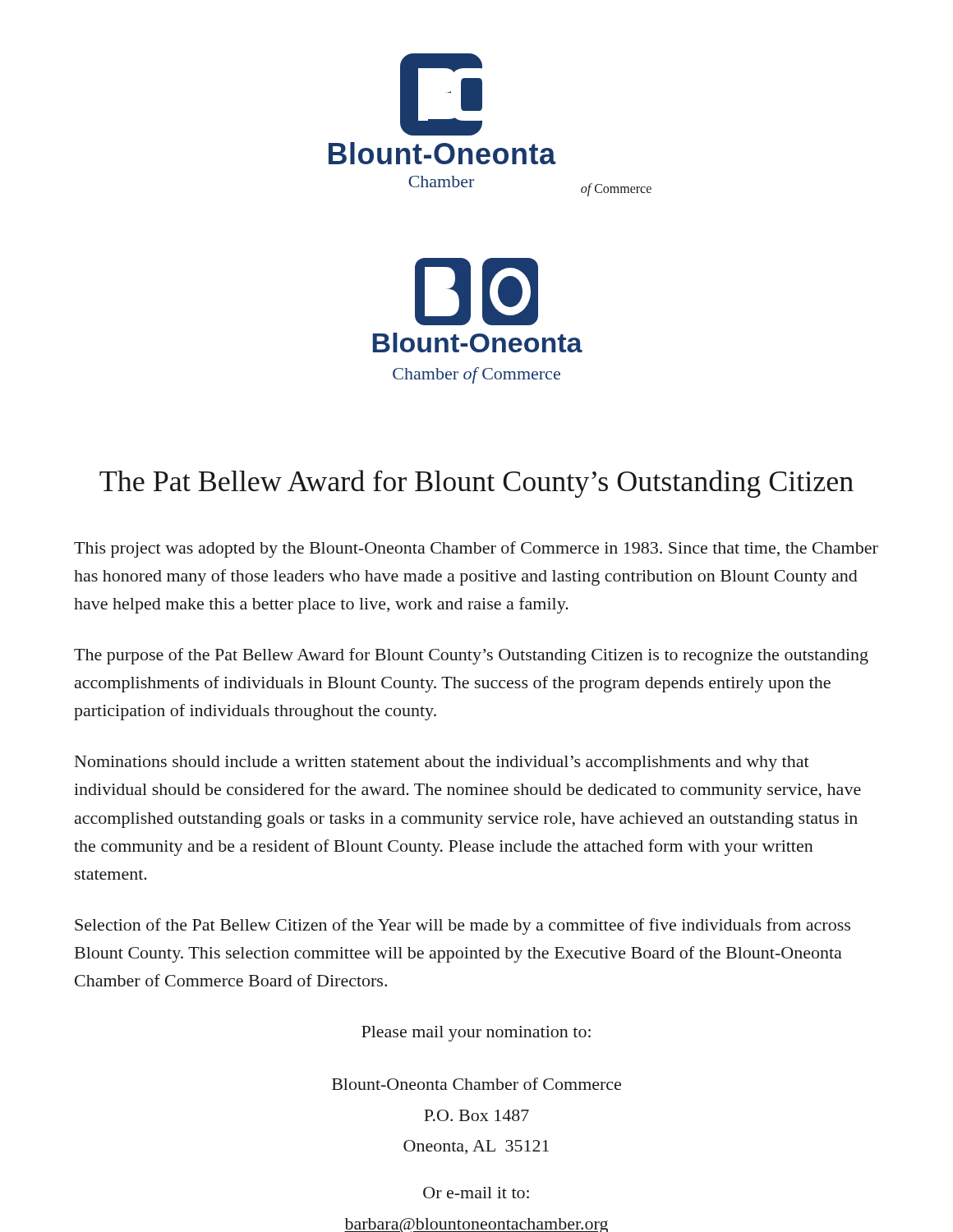The width and height of the screenshot is (953, 1232).
Task: Click on the title that reads "The Pat Bellew Award for Blount"
Action: pyautogui.click(x=476, y=482)
